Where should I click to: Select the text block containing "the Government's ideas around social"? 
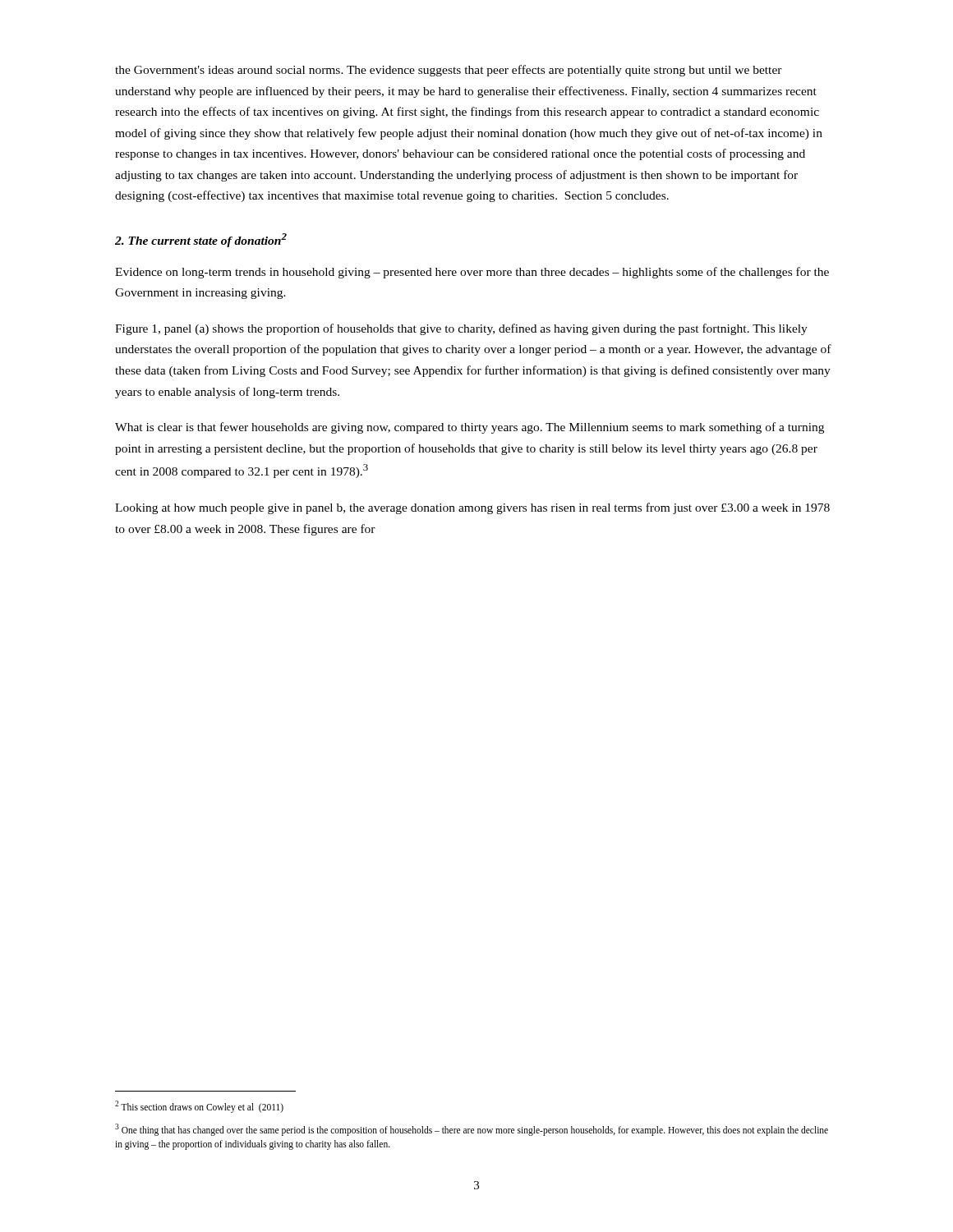[x=469, y=132]
